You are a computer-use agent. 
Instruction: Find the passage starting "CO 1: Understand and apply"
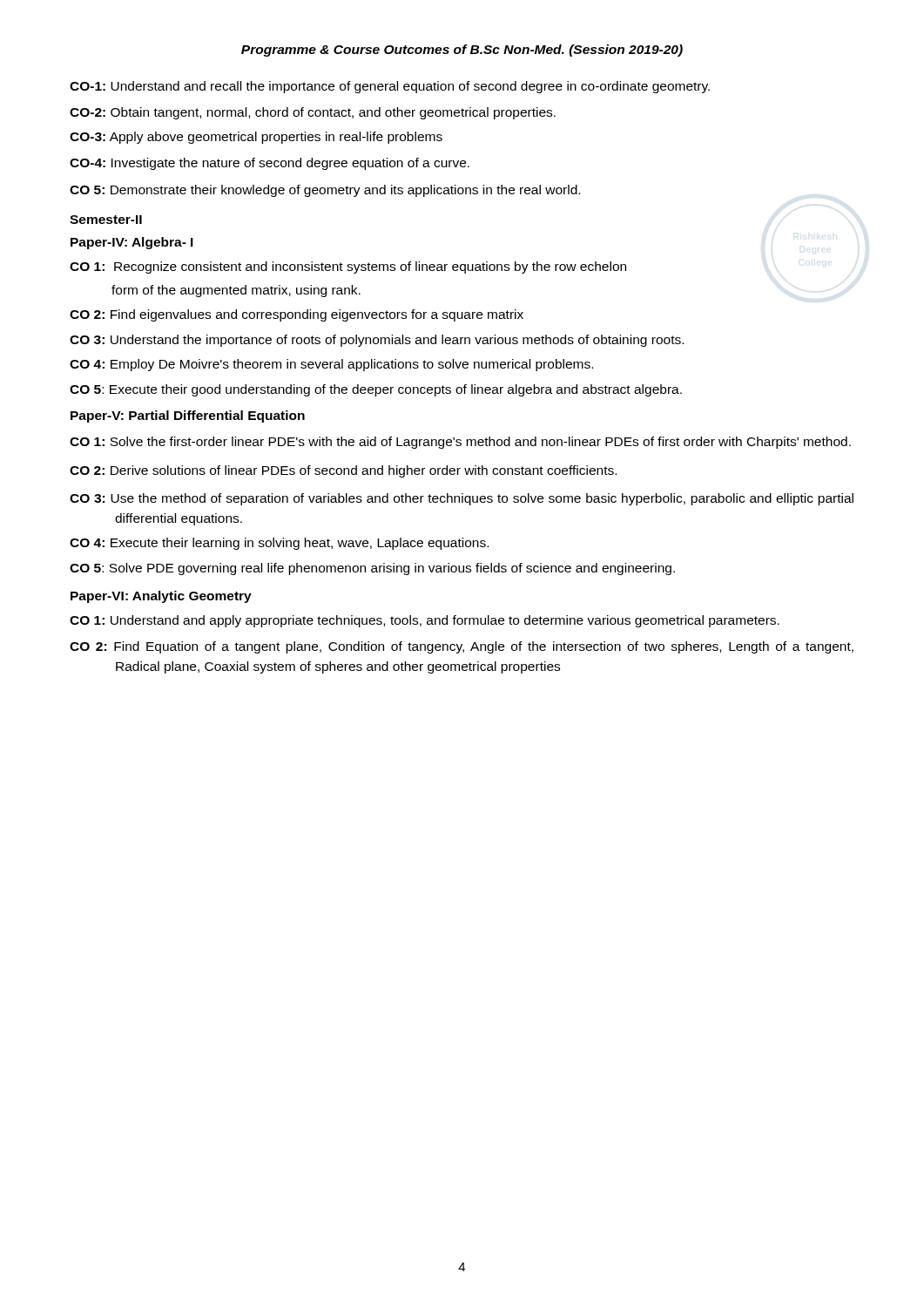pyautogui.click(x=425, y=620)
